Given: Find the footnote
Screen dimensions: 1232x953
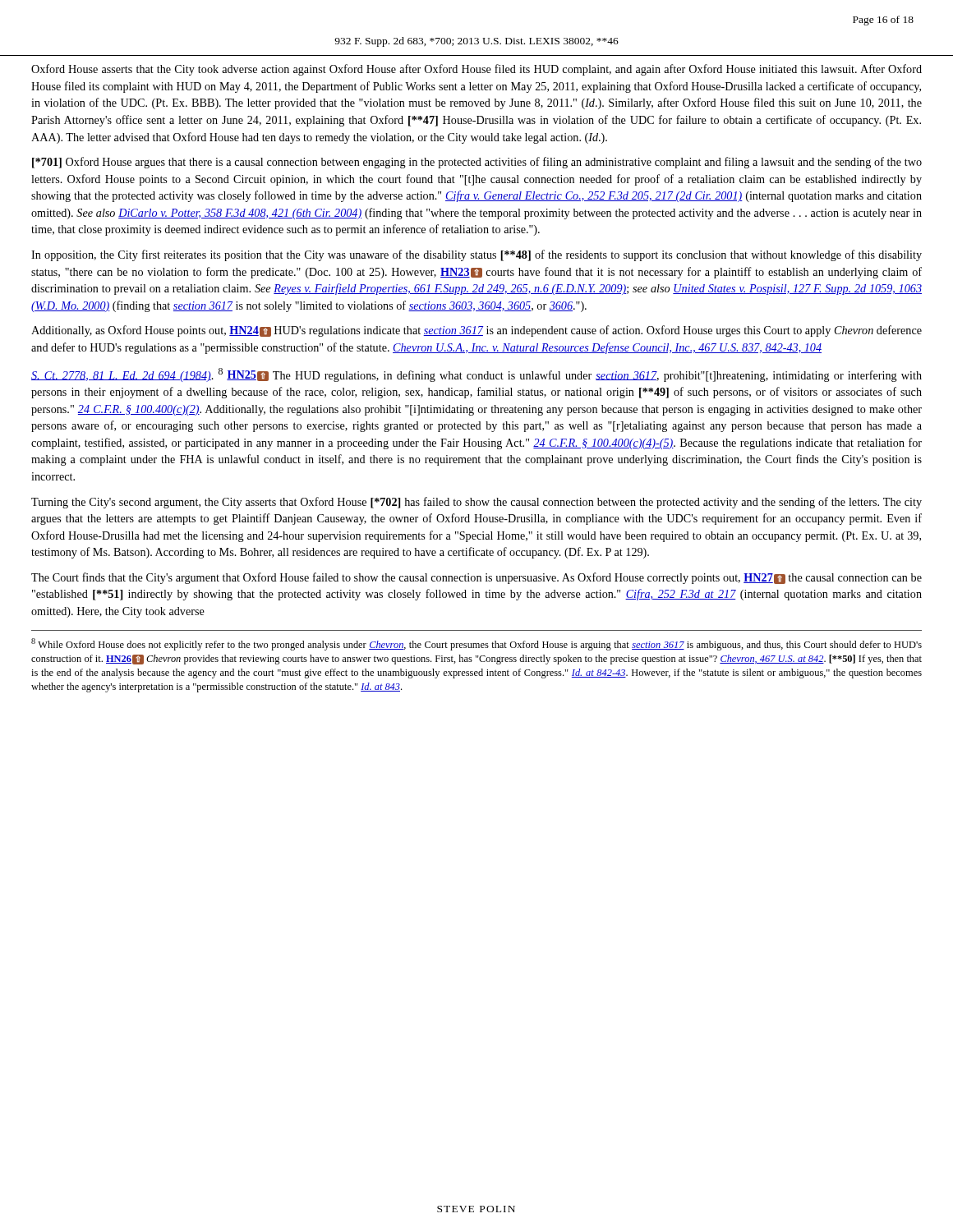Looking at the screenshot, I should [x=476, y=665].
